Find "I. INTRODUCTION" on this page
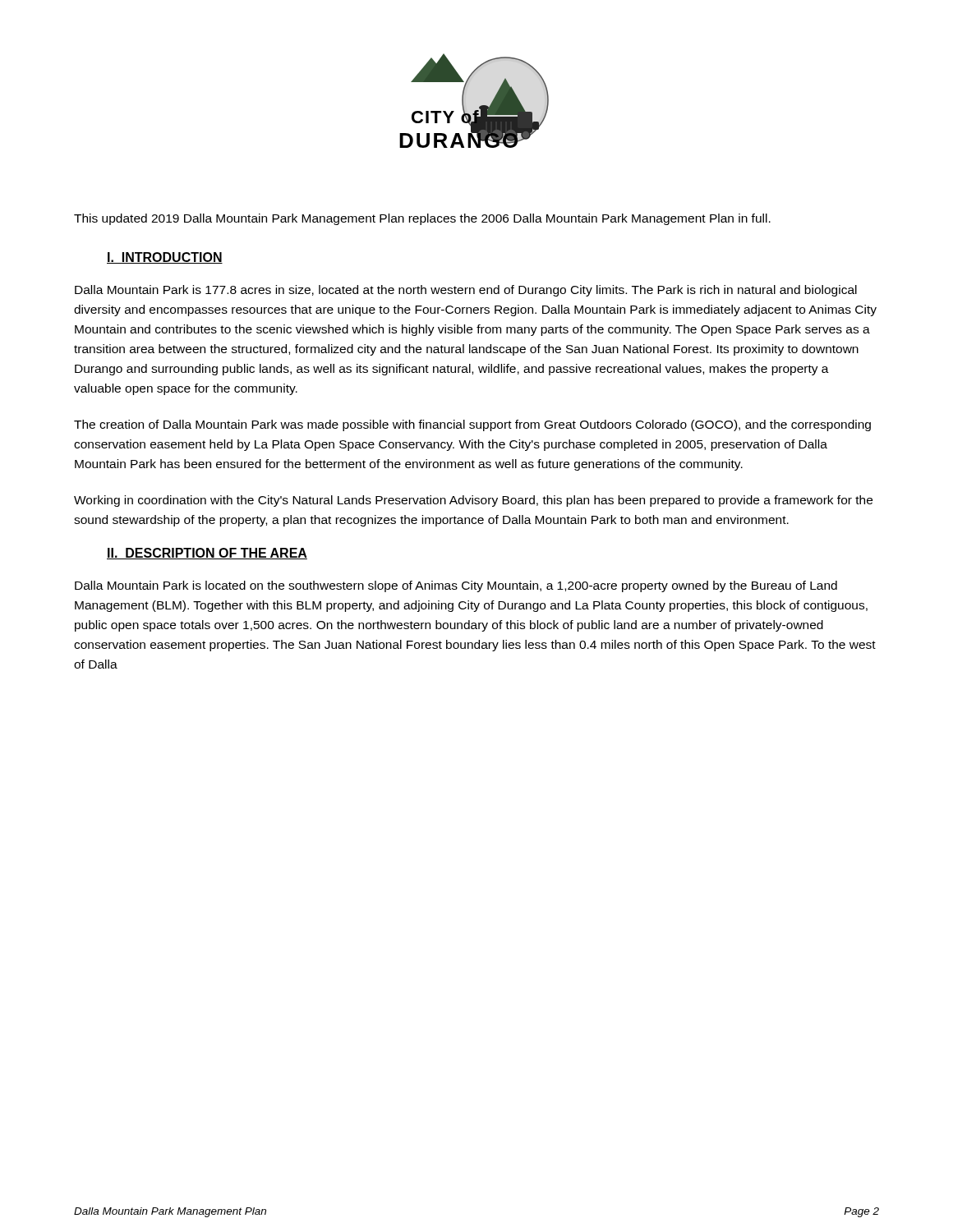The height and width of the screenshot is (1232, 953). pos(164,258)
